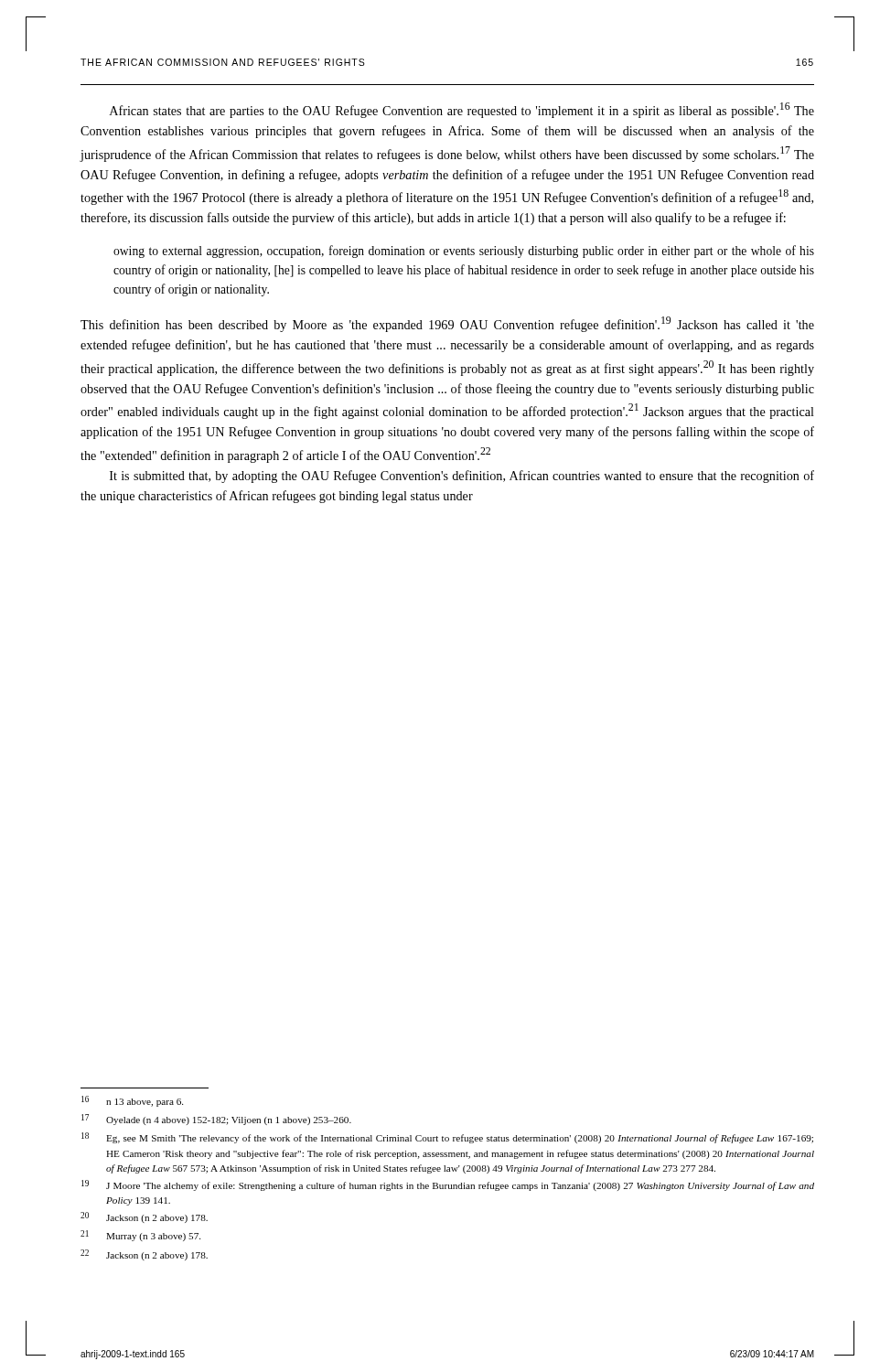Click on the block starting "This definition has been described"
880x1372 pixels.
tap(447, 389)
